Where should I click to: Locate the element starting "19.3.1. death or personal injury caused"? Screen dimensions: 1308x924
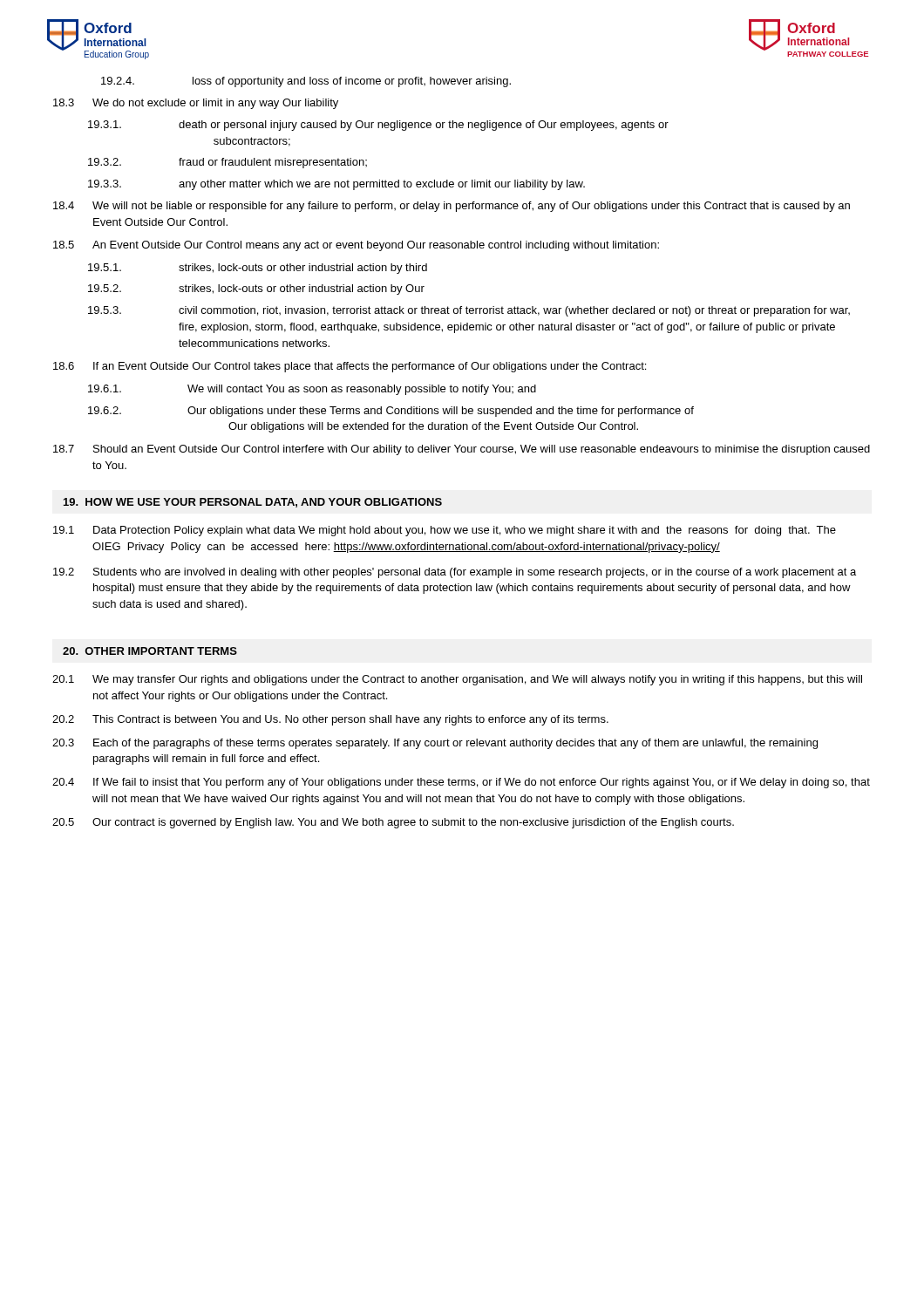[360, 133]
